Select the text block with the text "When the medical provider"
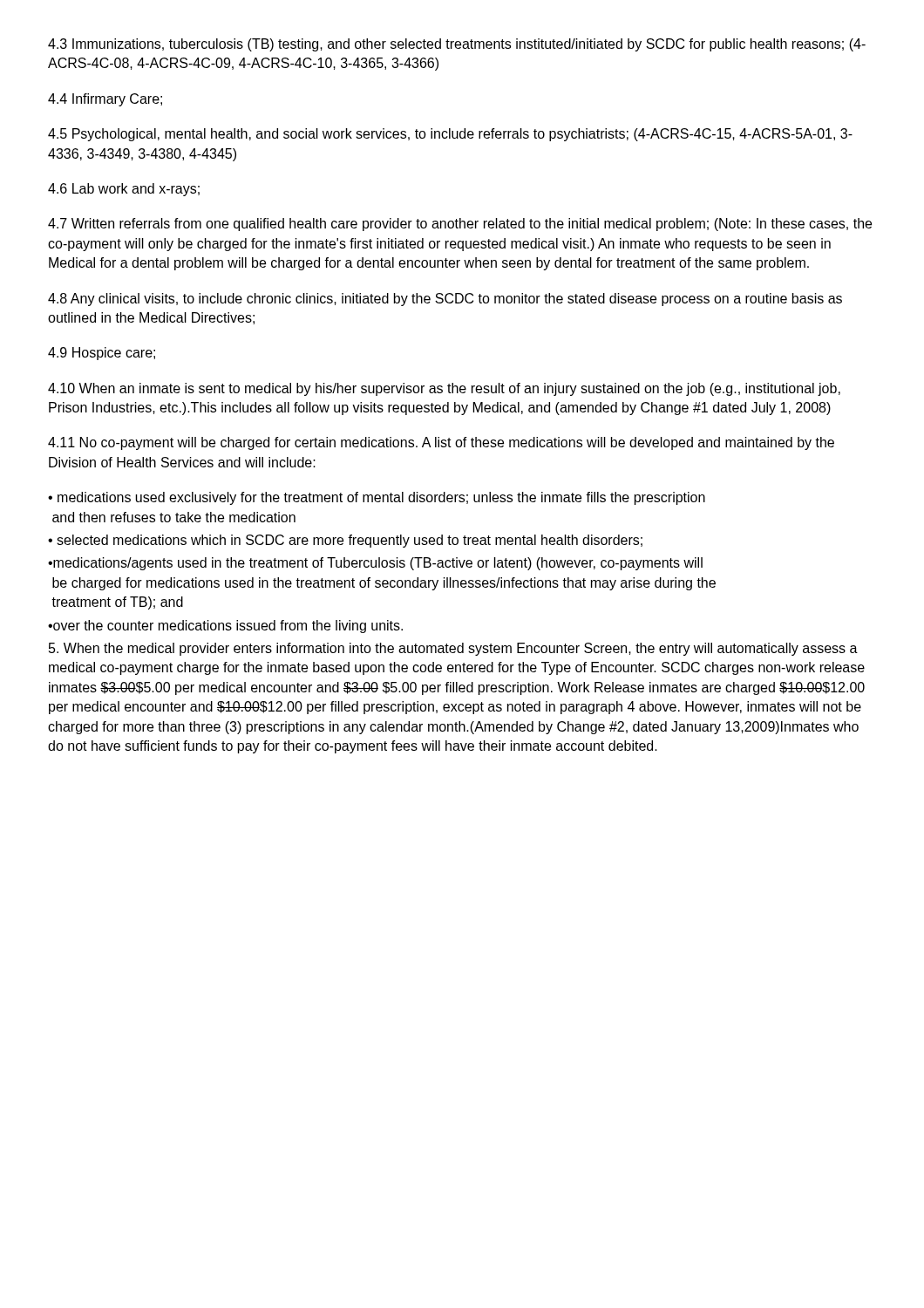The image size is (924, 1308). click(456, 697)
